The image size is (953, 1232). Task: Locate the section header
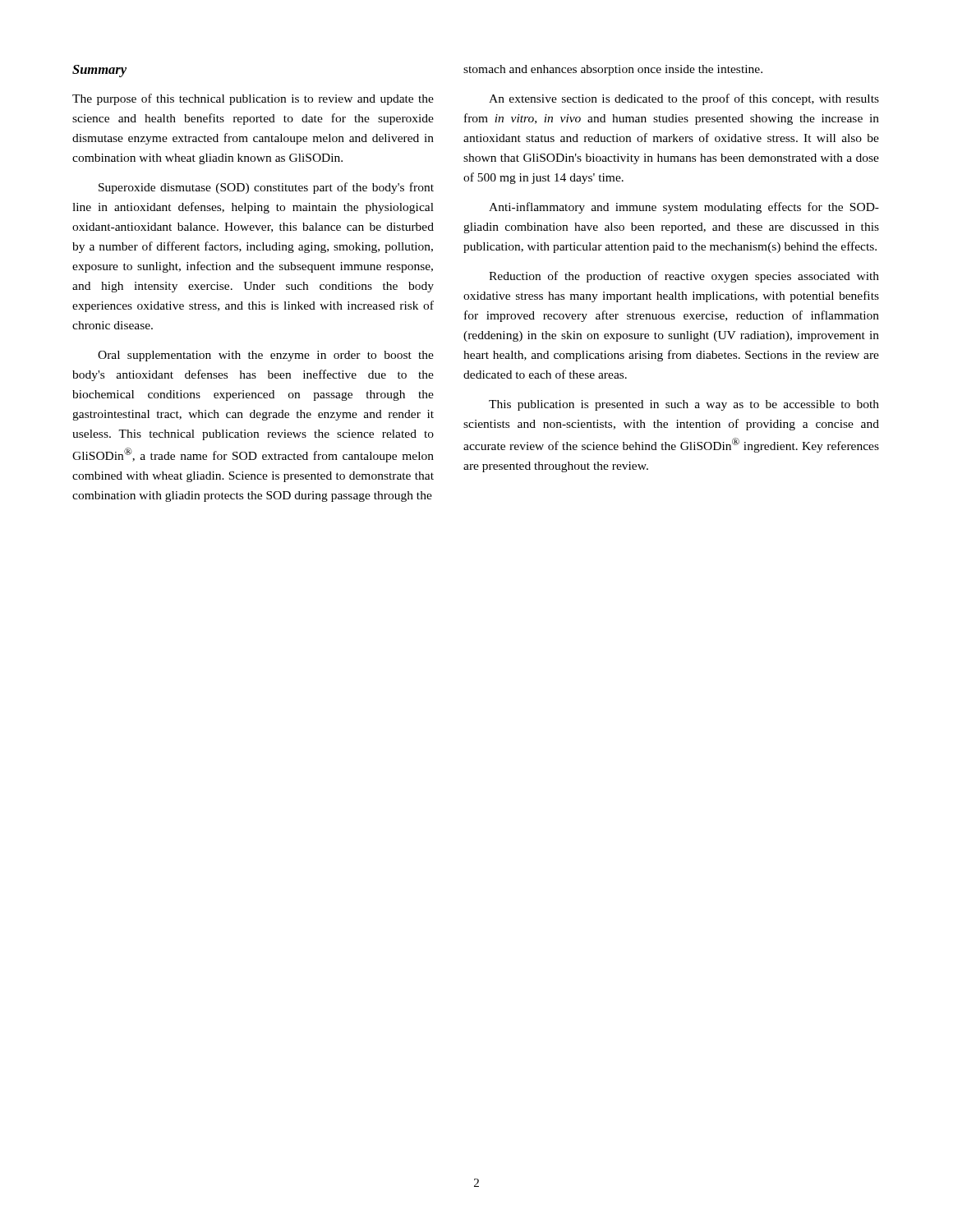99,69
